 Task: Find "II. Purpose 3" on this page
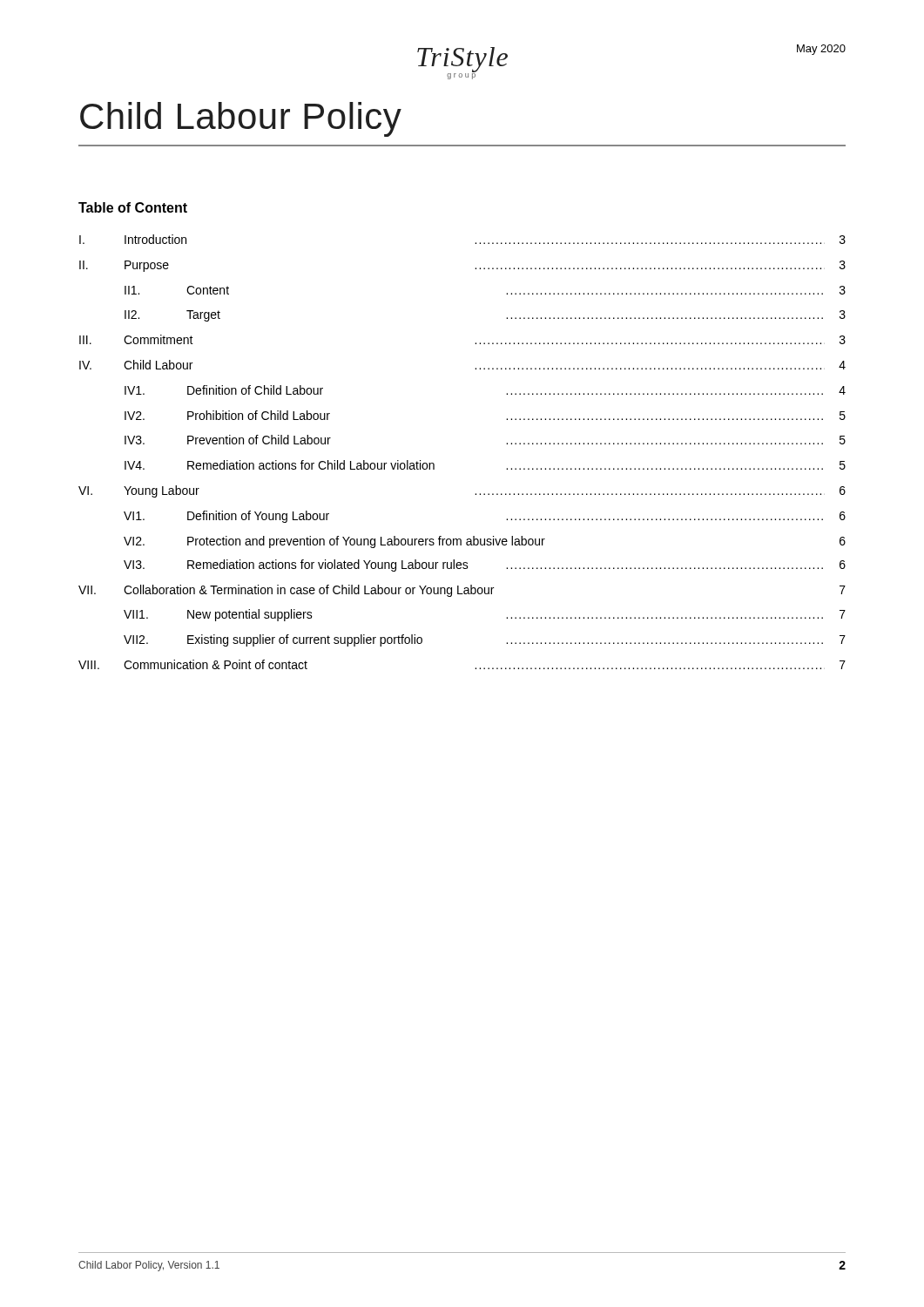[x=144, y=266]
